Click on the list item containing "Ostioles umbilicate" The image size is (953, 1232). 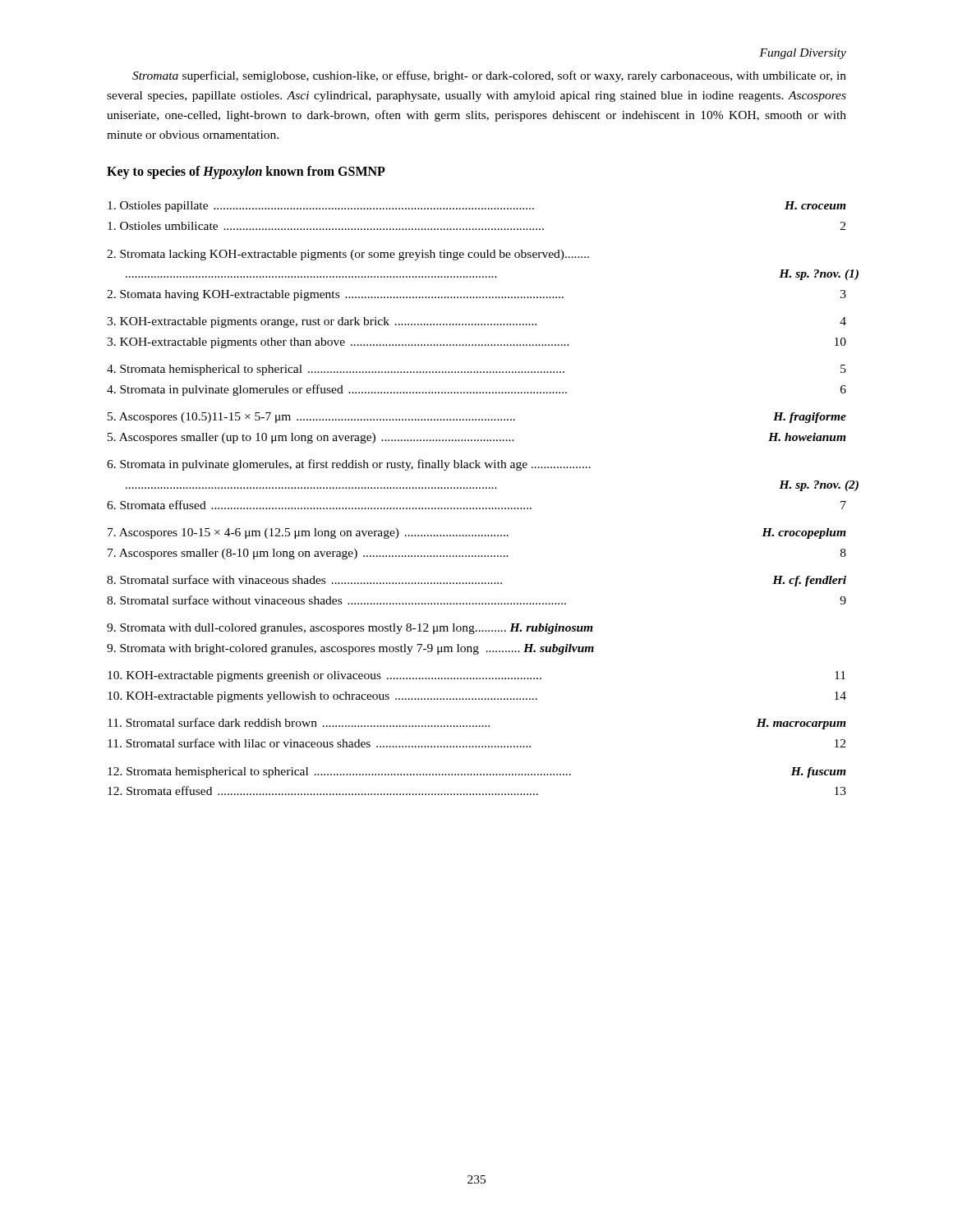pyautogui.click(x=476, y=226)
